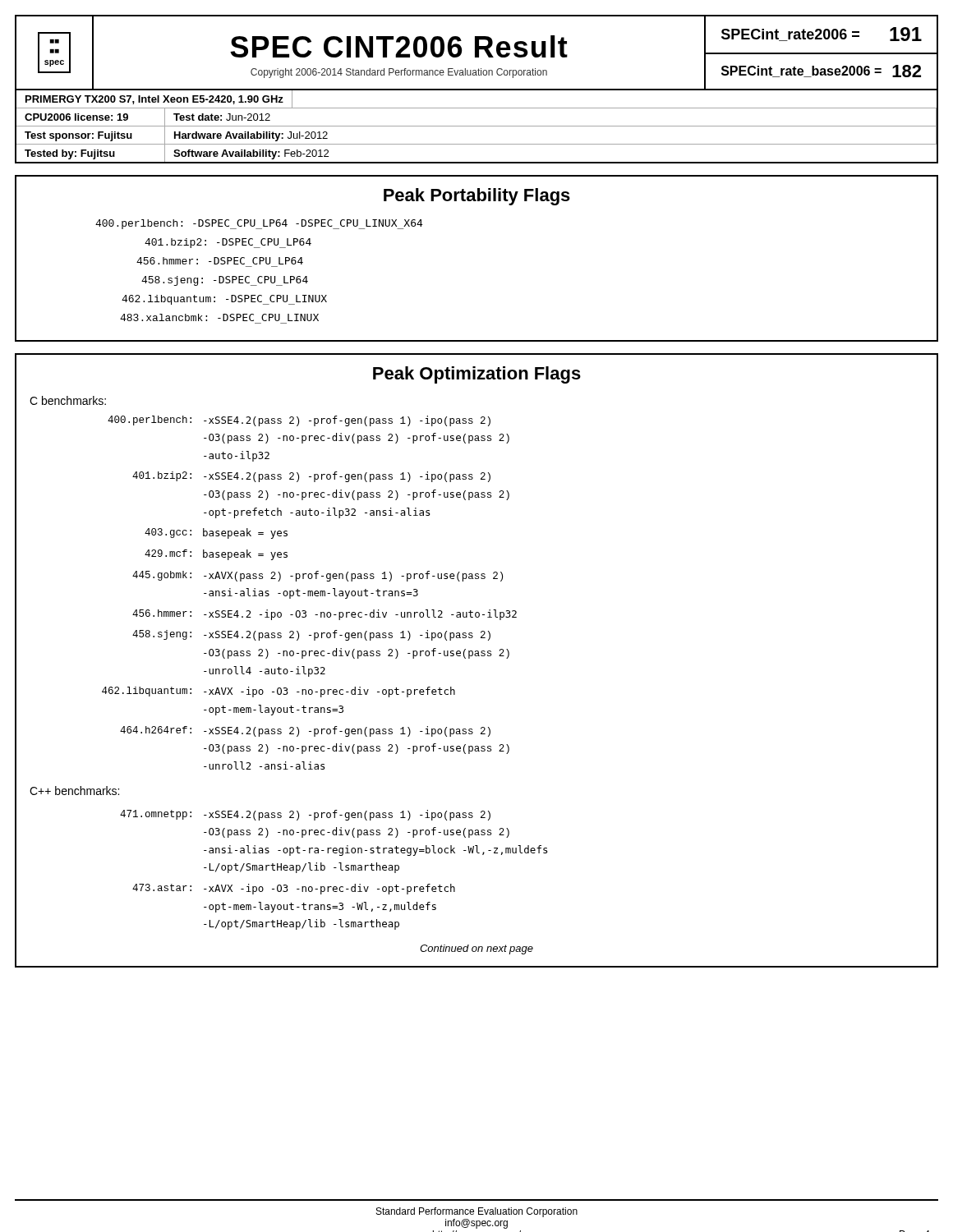The image size is (953, 1232).
Task: Click on the text block with the text "omnetpp: -xSSE4.2(pass 2) -prof-gen(pass"
Action: coord(289,842)
